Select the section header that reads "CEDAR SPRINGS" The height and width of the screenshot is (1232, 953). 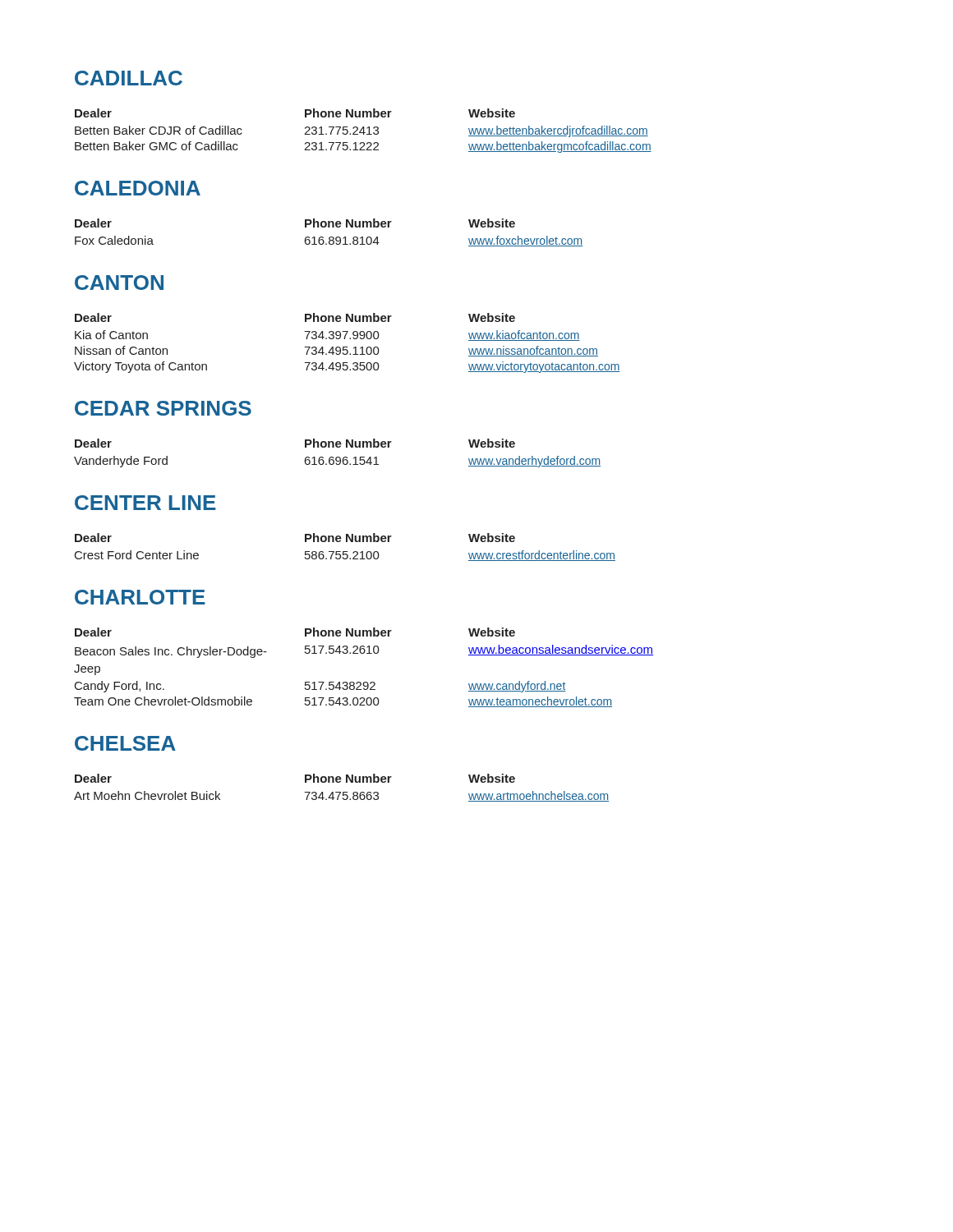163,408
